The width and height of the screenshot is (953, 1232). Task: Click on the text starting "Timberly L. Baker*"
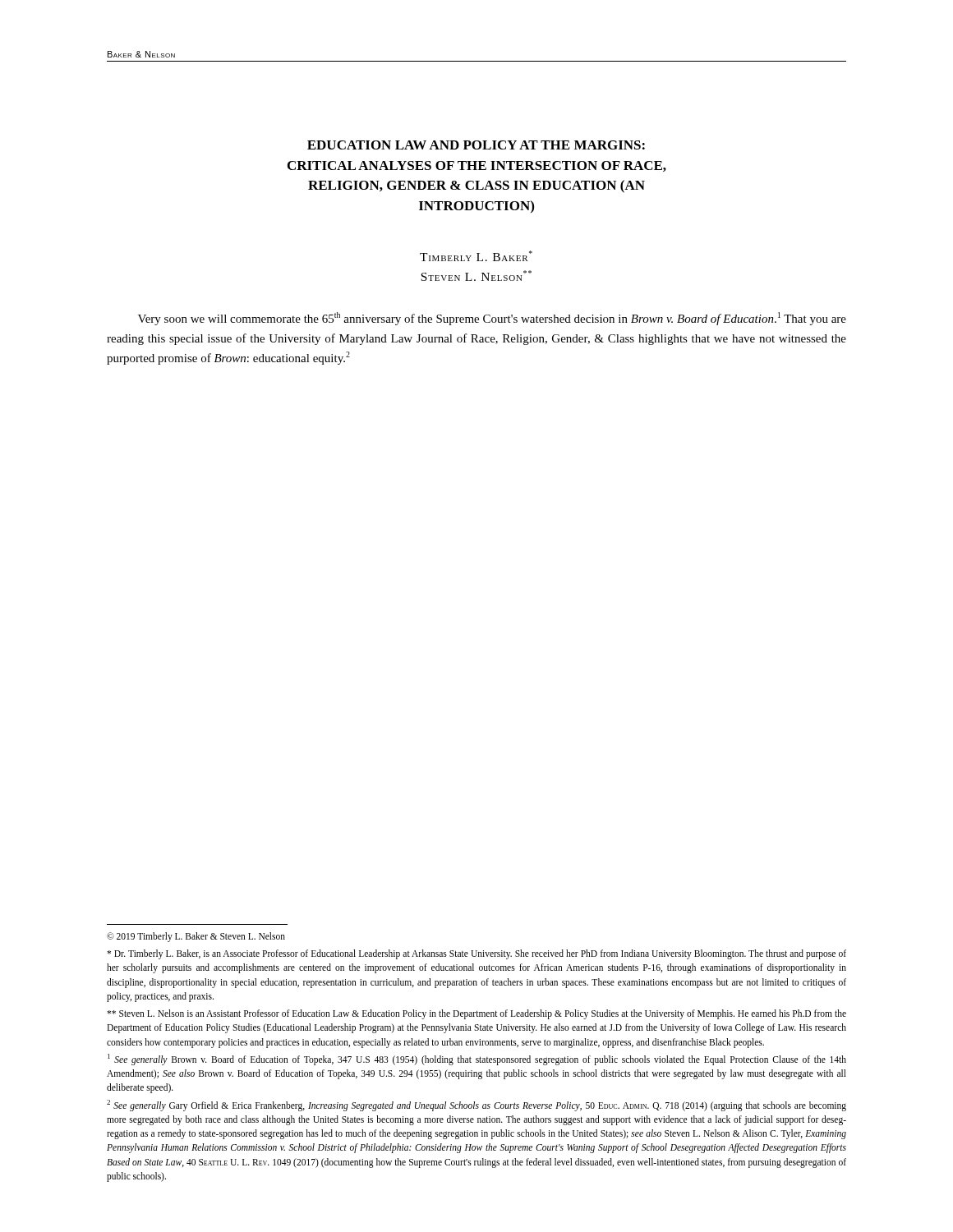tap(476, 267)
